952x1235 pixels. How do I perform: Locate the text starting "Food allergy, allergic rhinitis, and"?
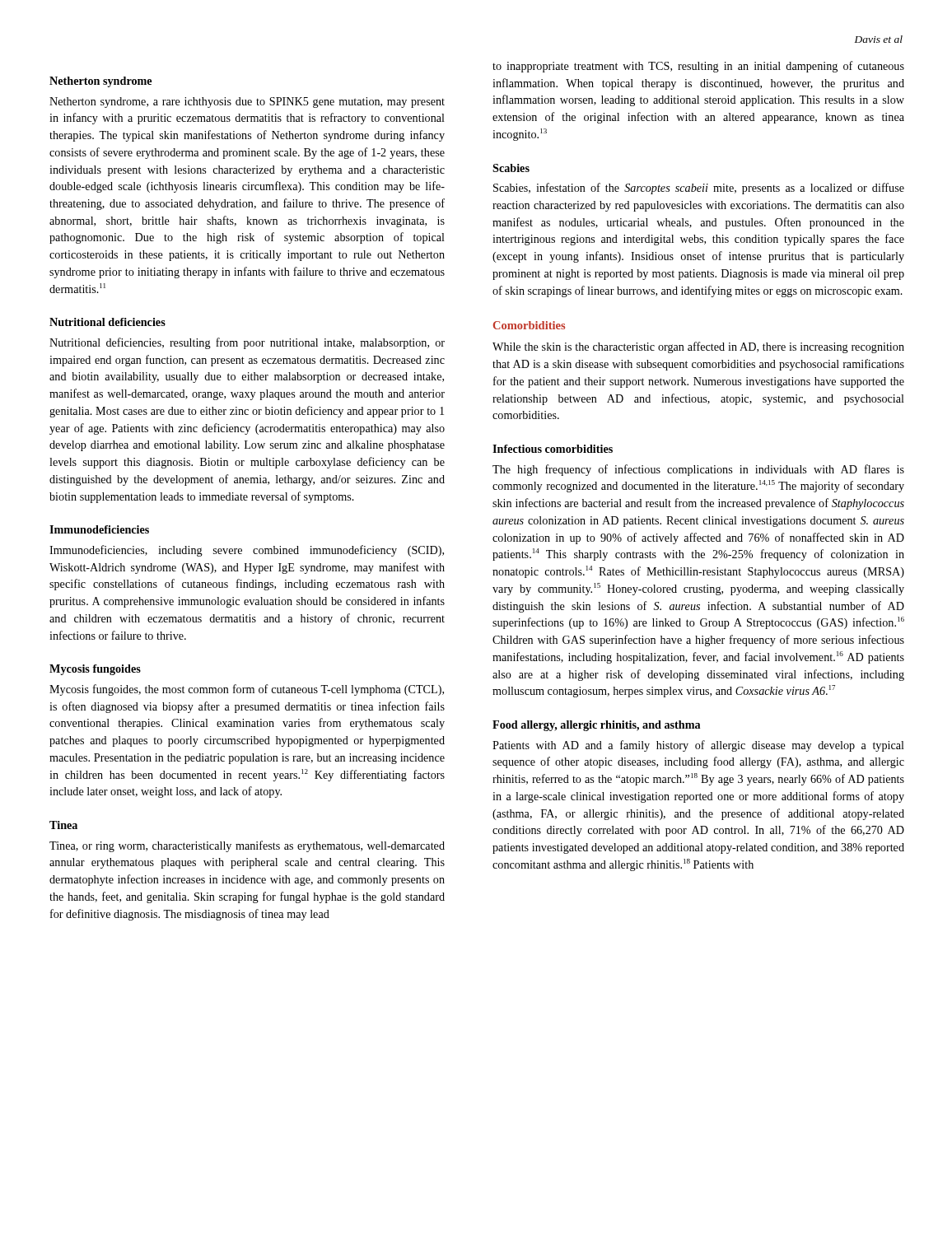[596, 725]
